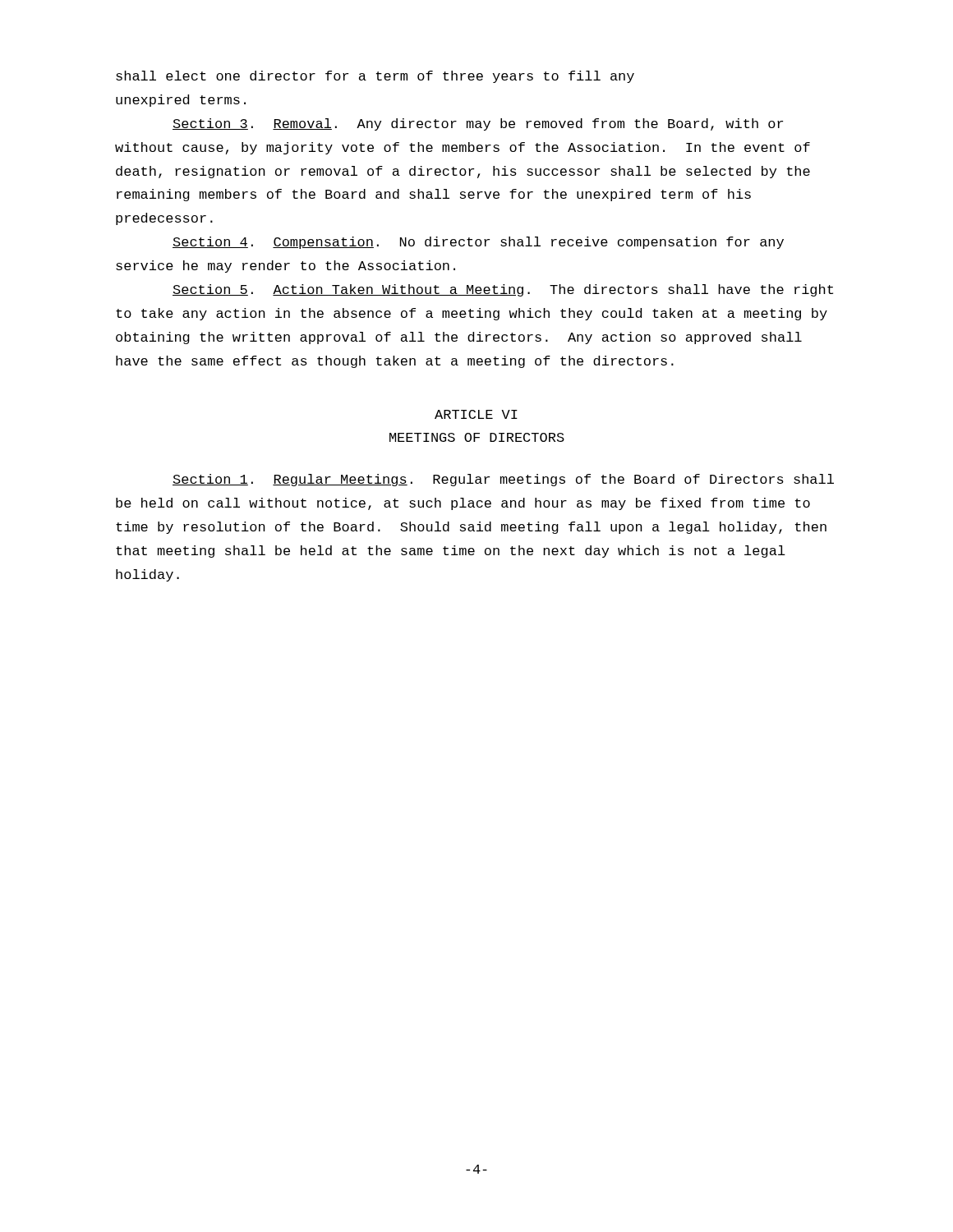Point to the element starting "Section 3. Removal. Any director may"
Screen dimensions: 1232x953
[x=476, y=173]
